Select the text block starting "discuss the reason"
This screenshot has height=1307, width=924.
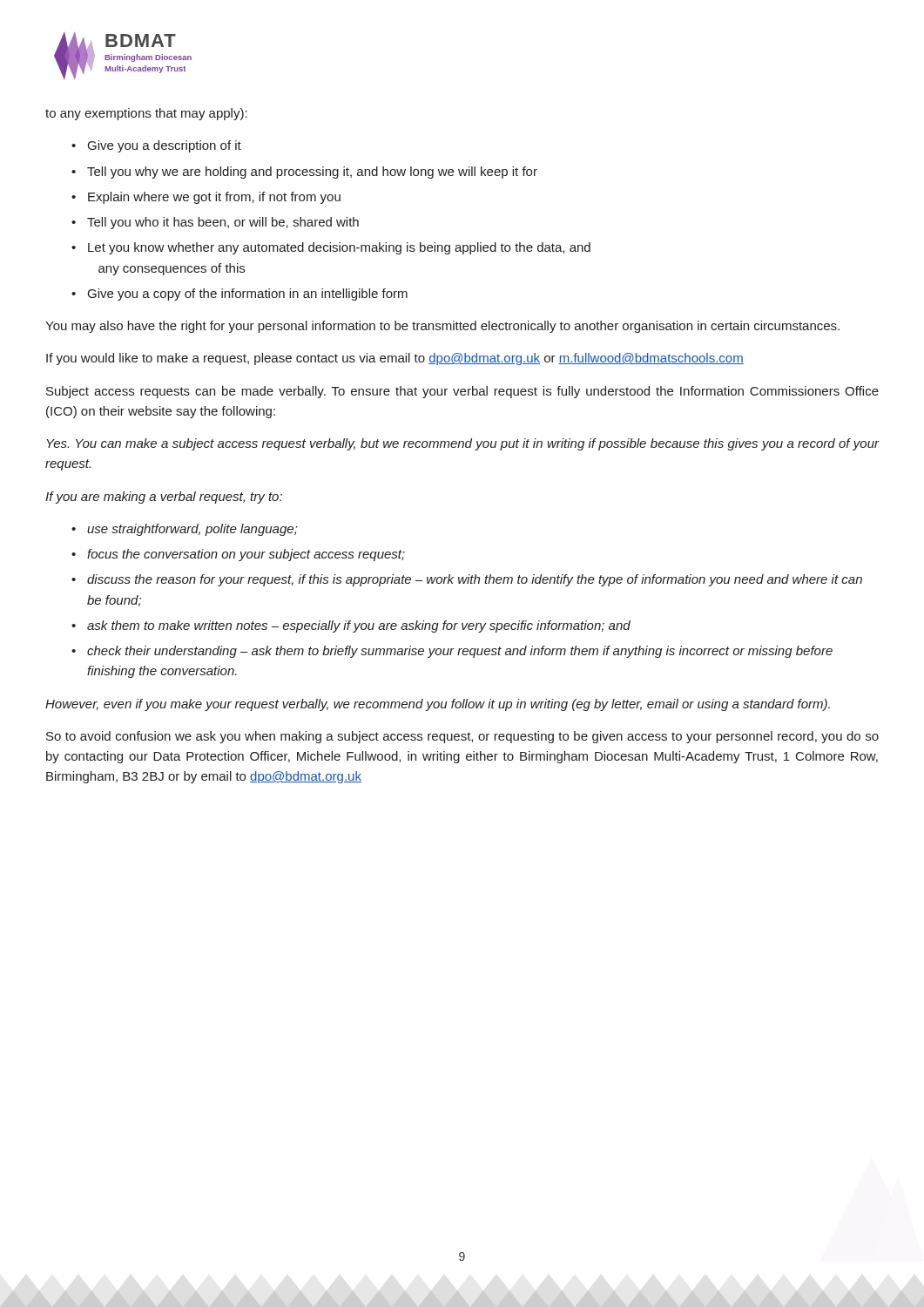click(475, 589)
